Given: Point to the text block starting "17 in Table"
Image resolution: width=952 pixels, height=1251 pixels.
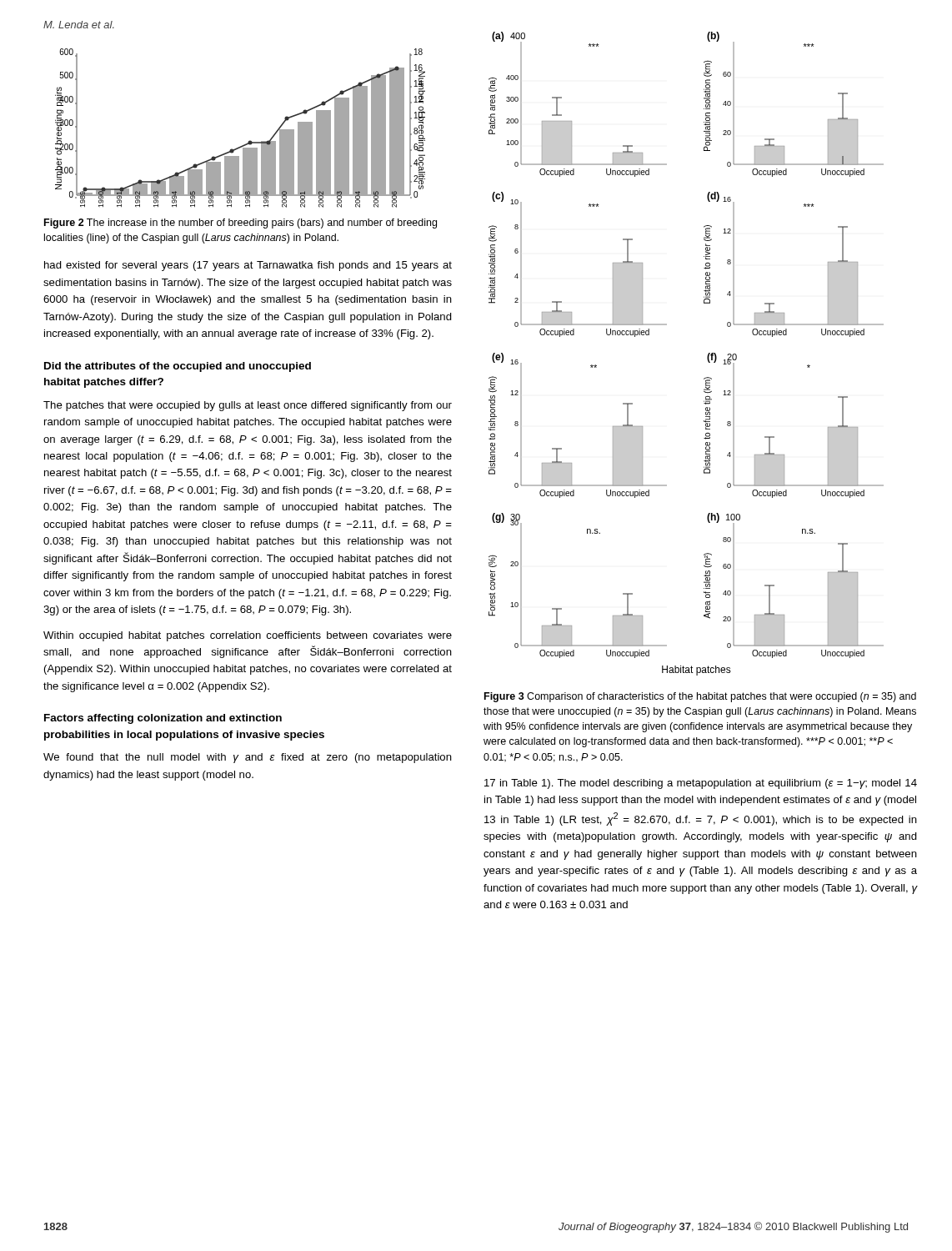Looking at the screenshot, I should click(700, 843).
